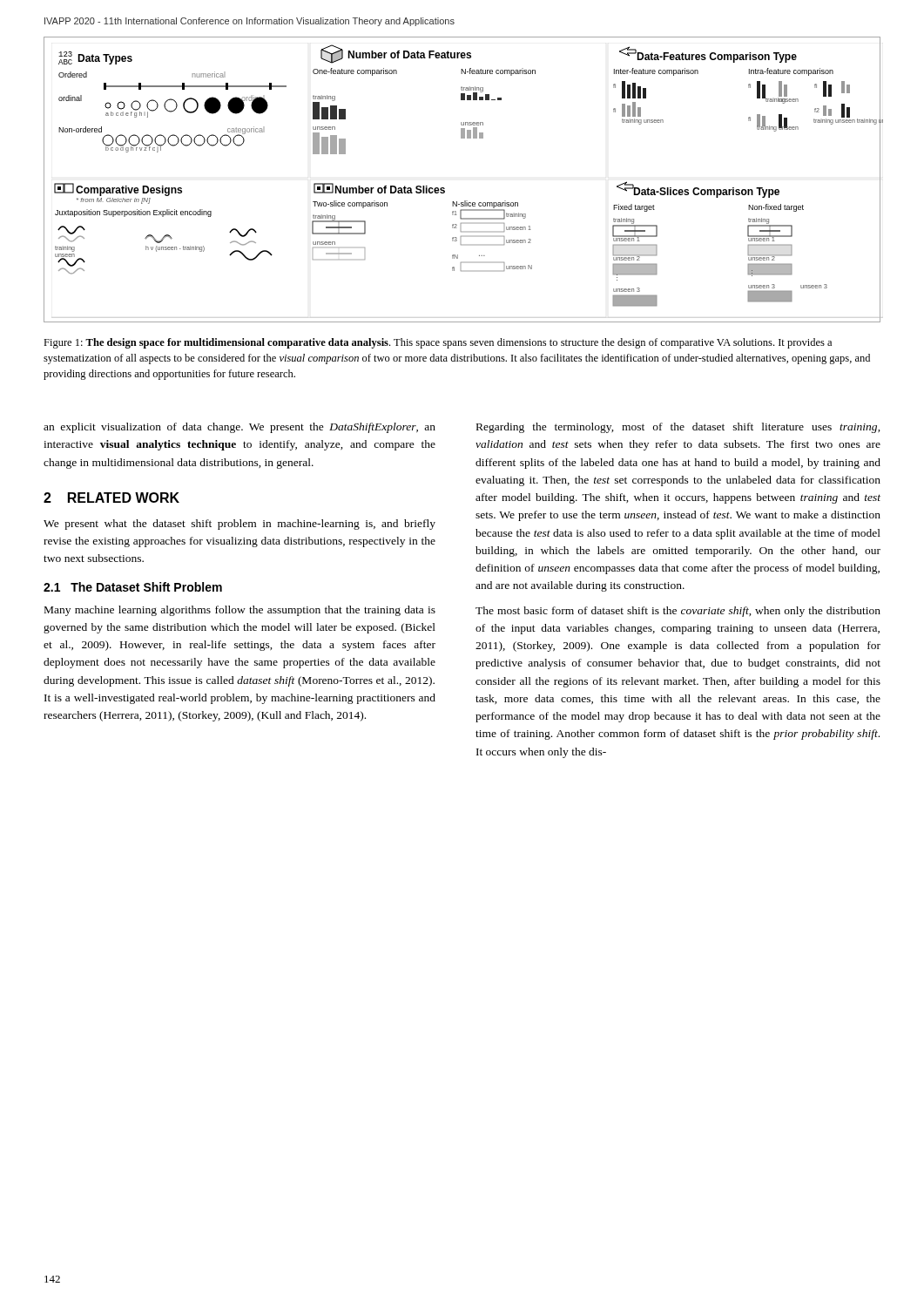Point to the text starting "Regarding the terminology, most"
Screen dimensions: 1307x924
[678, 506]
